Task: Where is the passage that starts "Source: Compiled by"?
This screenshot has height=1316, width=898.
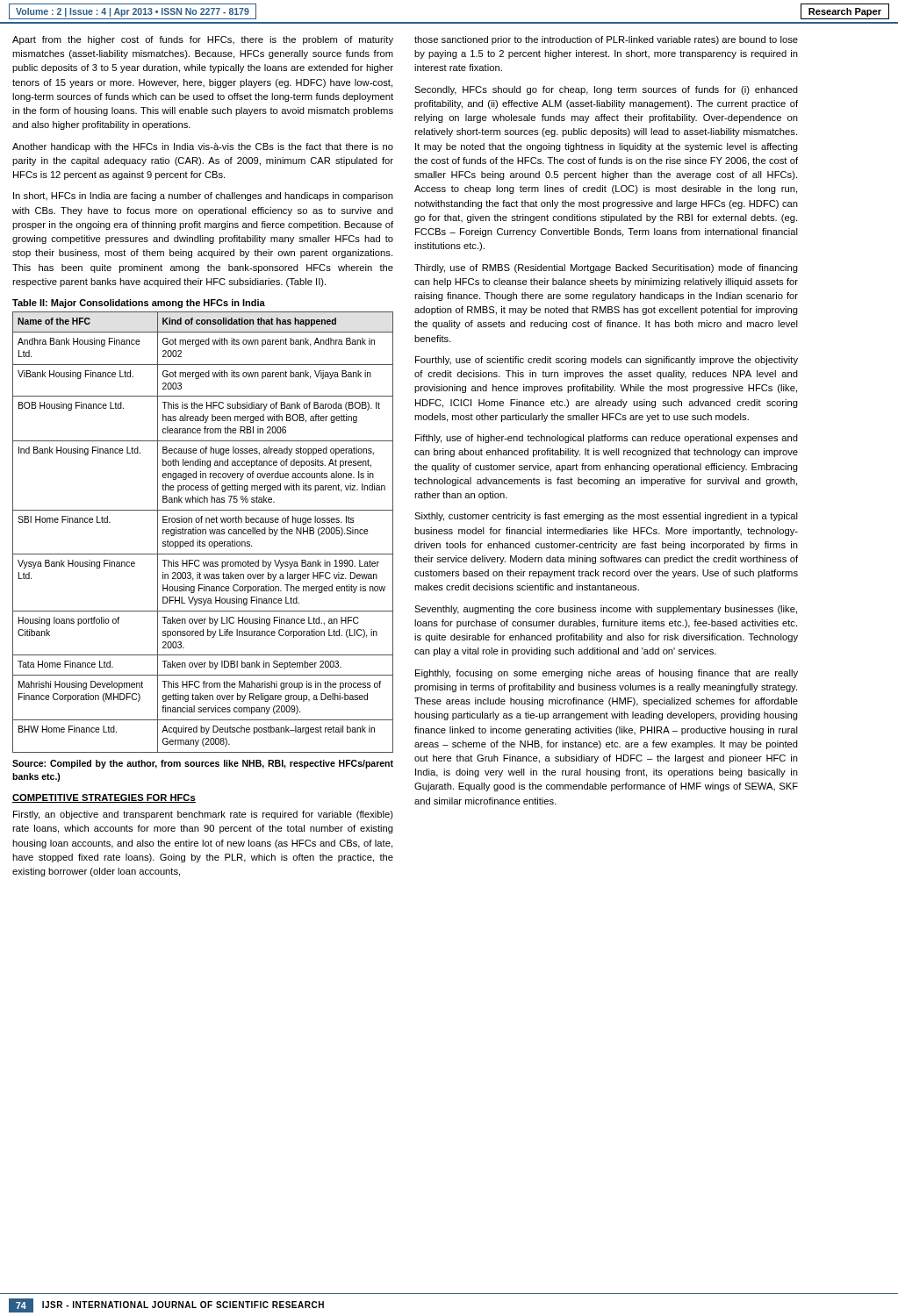Action: [x=203, y=770]
